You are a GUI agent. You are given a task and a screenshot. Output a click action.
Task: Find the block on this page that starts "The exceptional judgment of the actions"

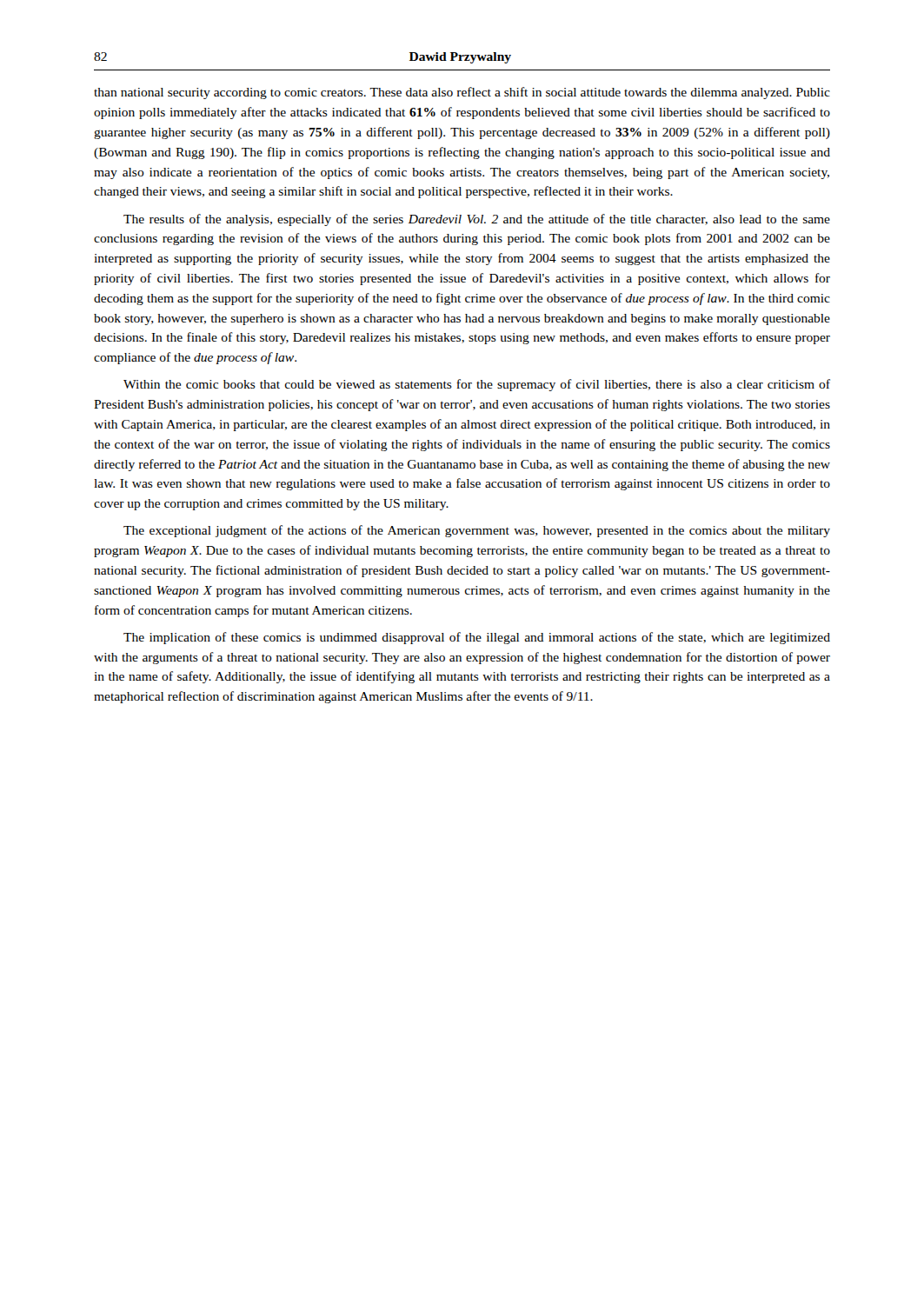[462, 570]
